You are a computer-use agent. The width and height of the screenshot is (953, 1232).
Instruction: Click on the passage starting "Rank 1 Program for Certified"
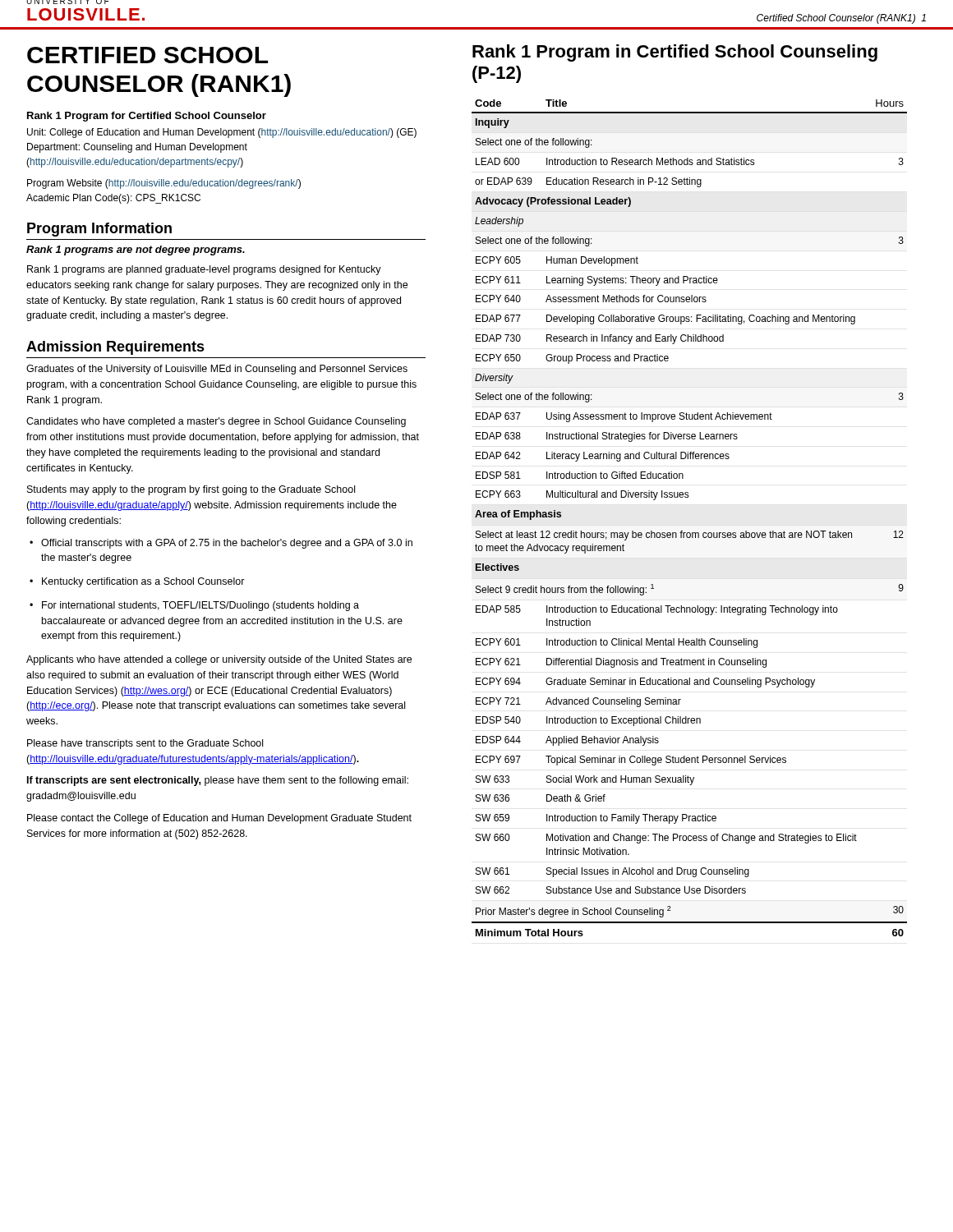click(x=226, y=115)
